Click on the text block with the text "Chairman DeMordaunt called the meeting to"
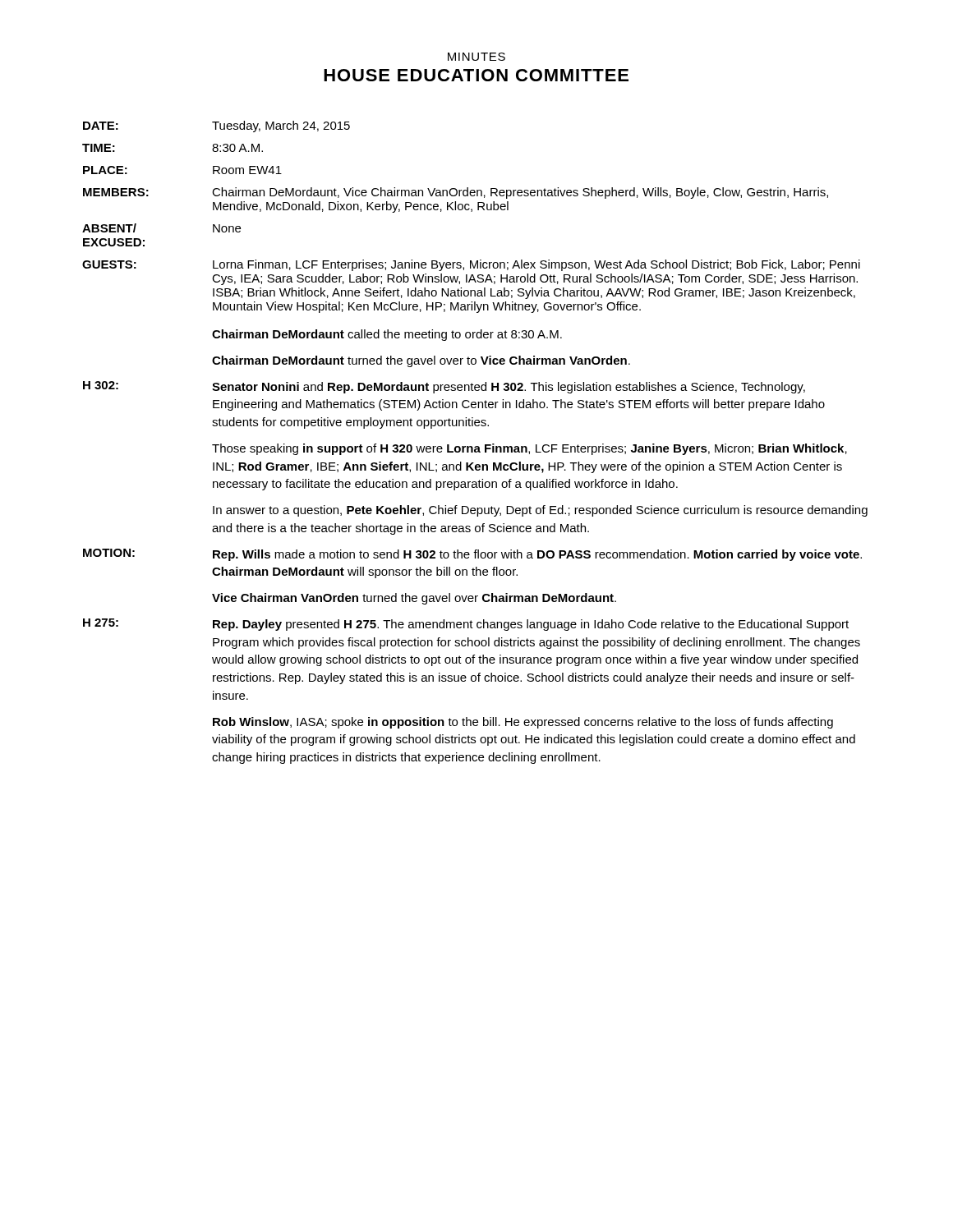The image size is (953, 1232). (x=387, y=334)
